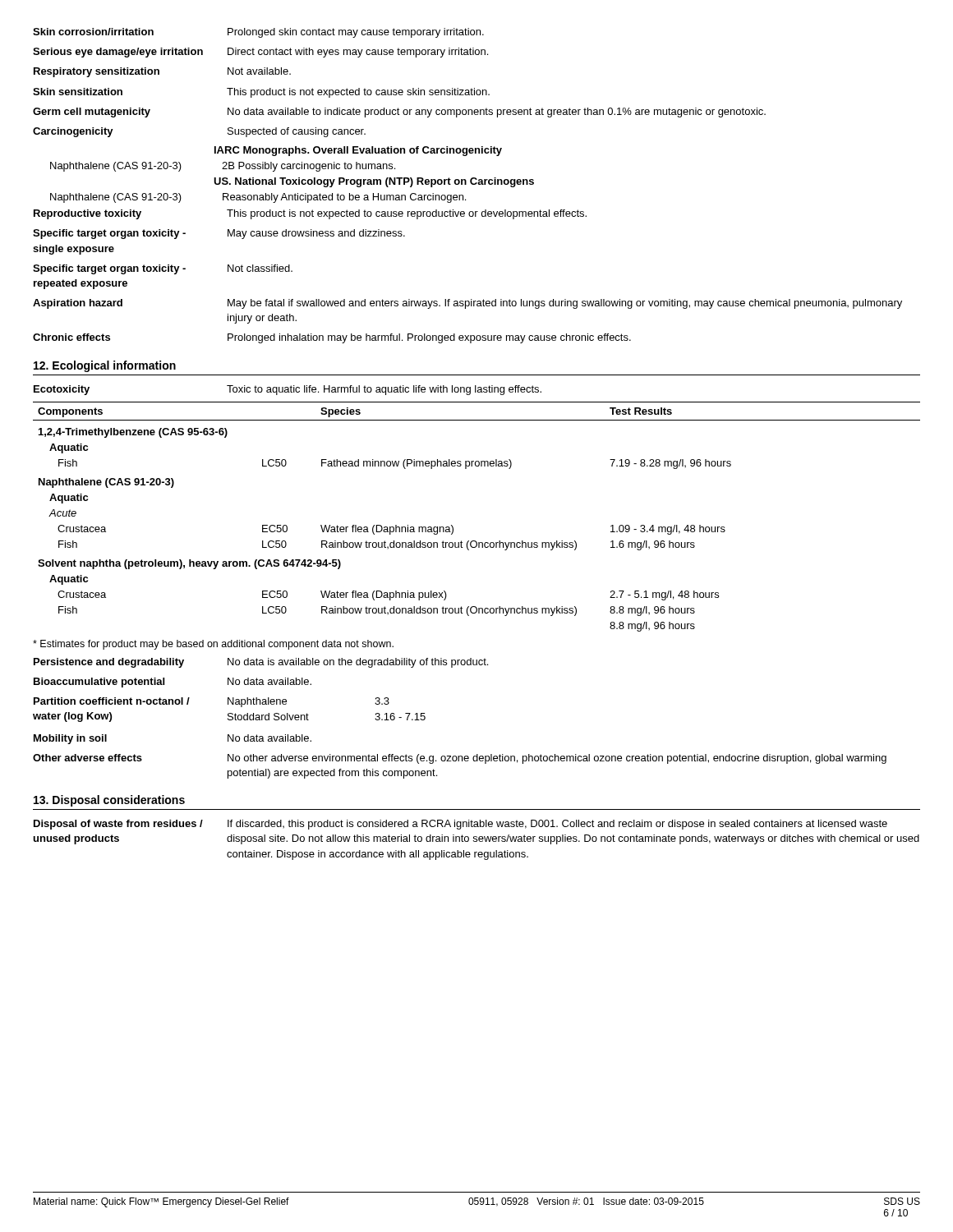The image size is (953, 1232).
Task: Select the text starting "Other adverse effects No"
Action: 476,765
